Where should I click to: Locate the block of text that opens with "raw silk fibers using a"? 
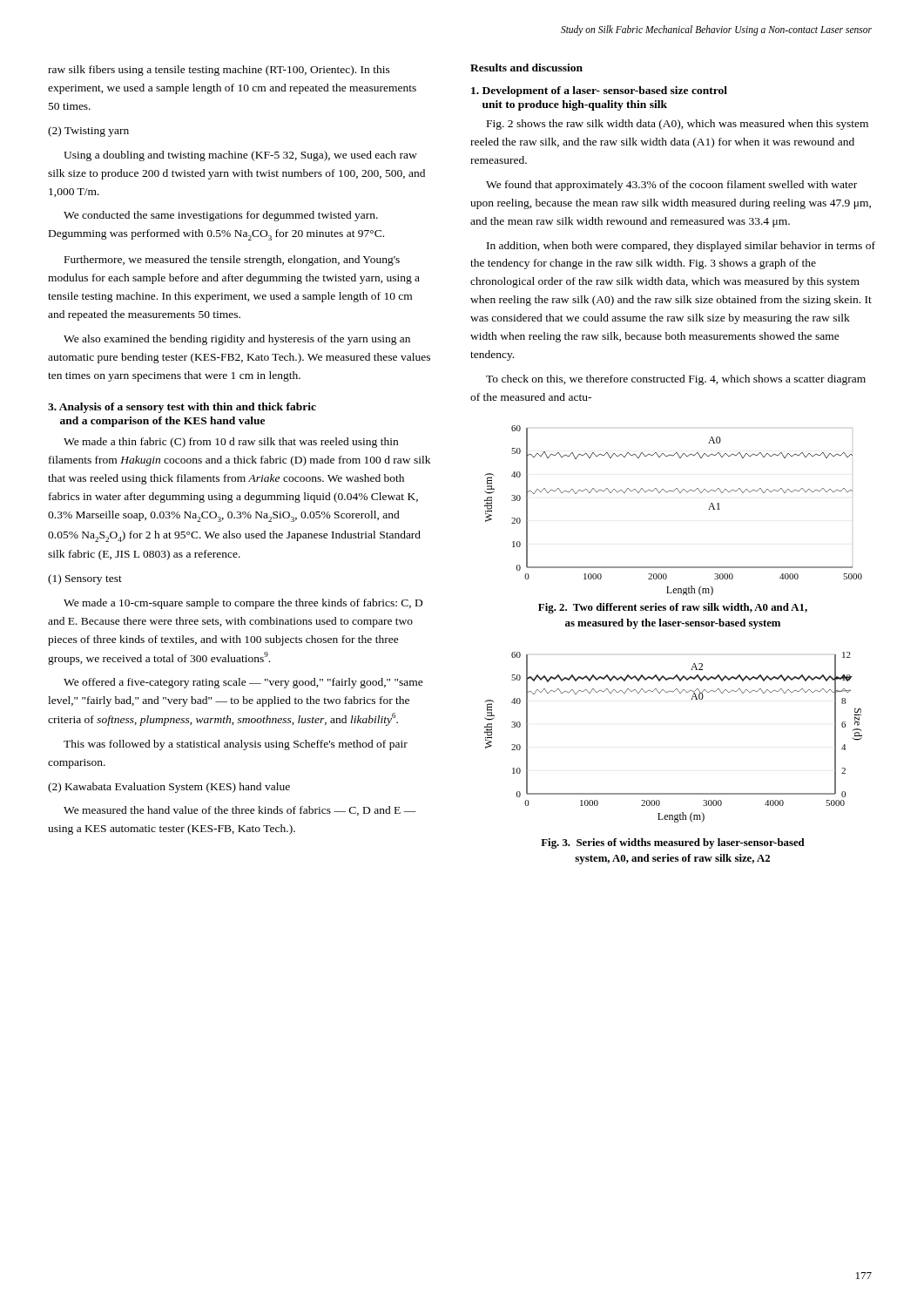pyautogui.click(x=232, y=88)
